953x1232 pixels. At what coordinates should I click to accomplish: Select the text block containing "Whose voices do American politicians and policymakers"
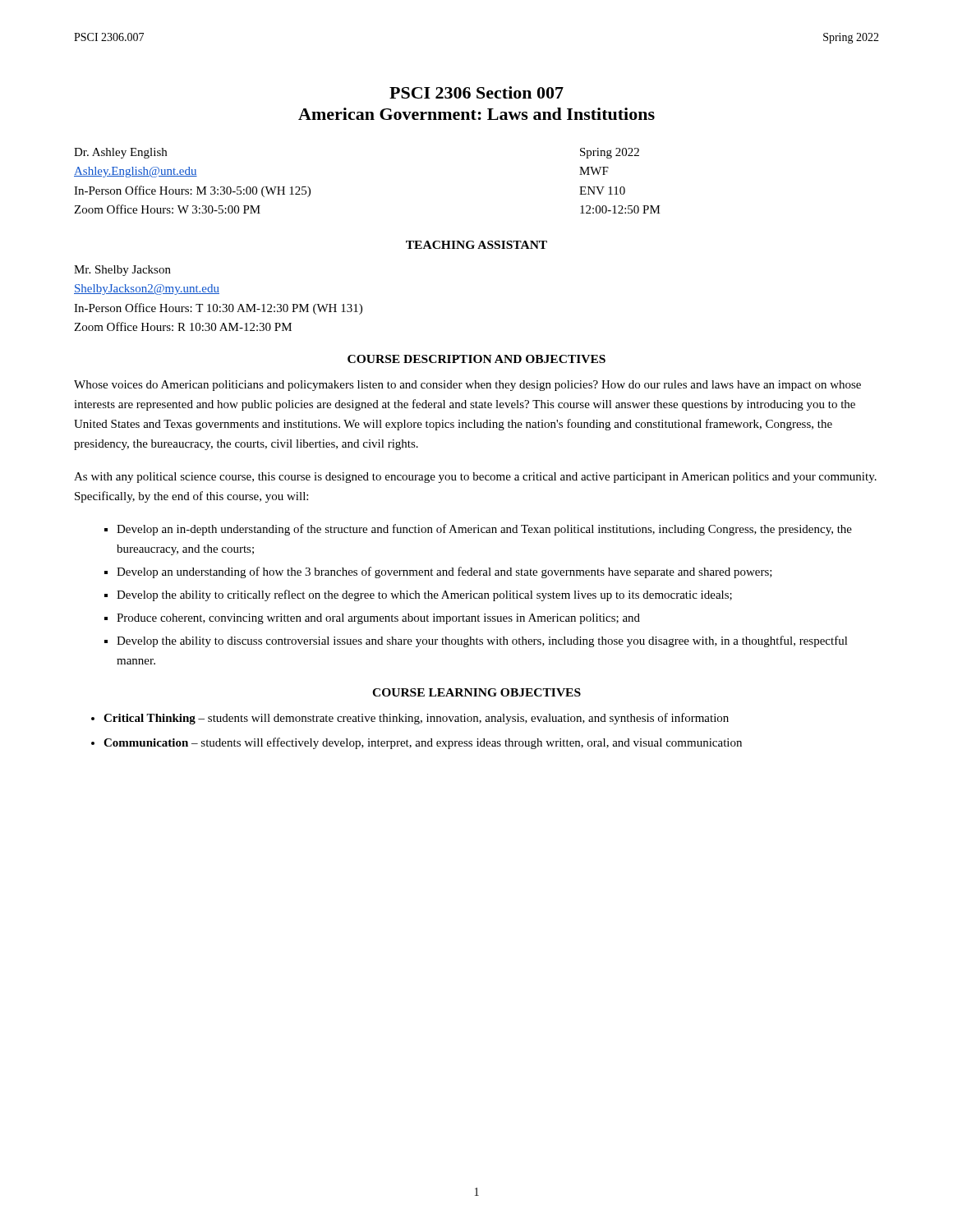(x=468, y=414)
